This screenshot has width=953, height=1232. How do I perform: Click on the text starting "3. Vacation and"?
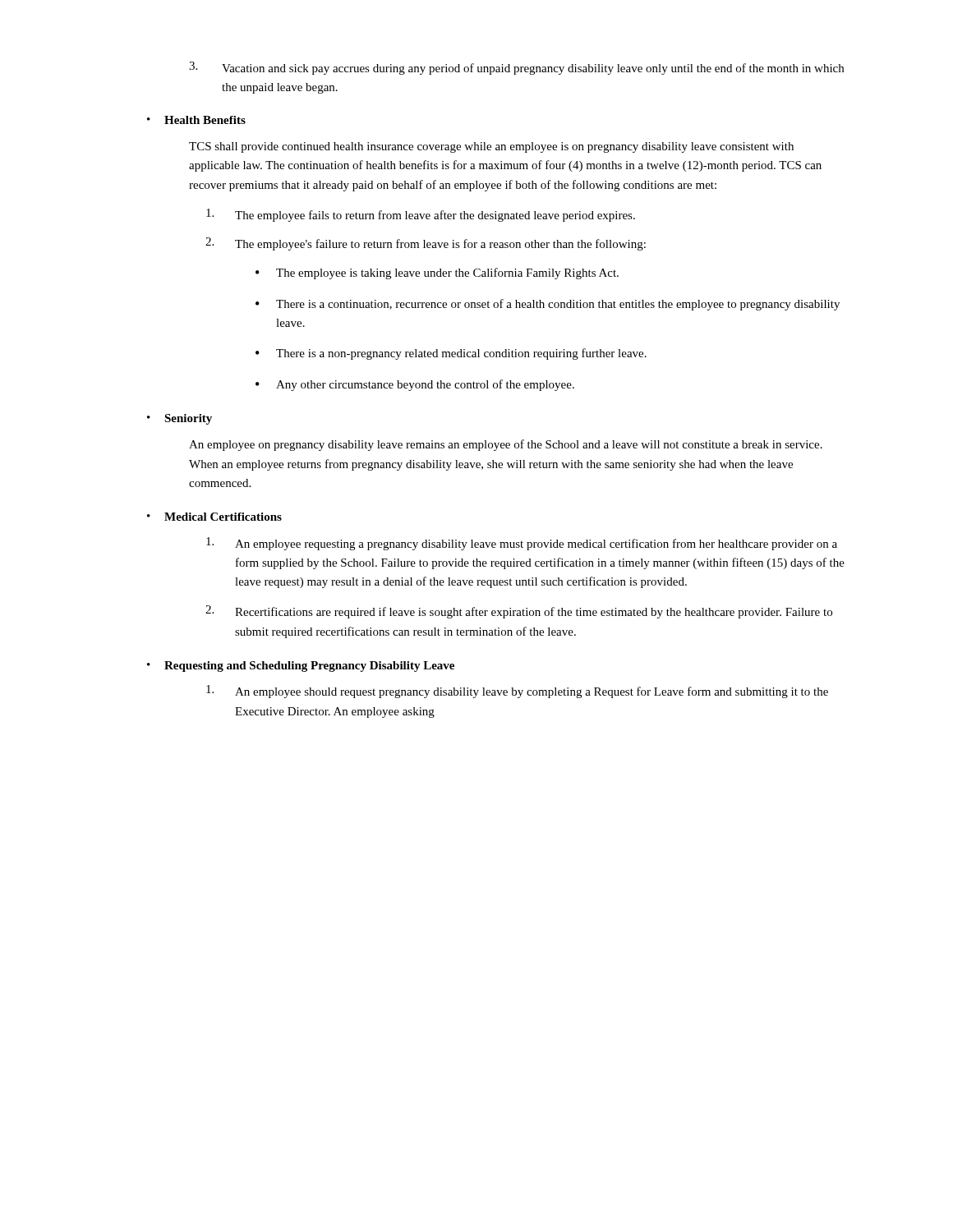tap(518, 78)
